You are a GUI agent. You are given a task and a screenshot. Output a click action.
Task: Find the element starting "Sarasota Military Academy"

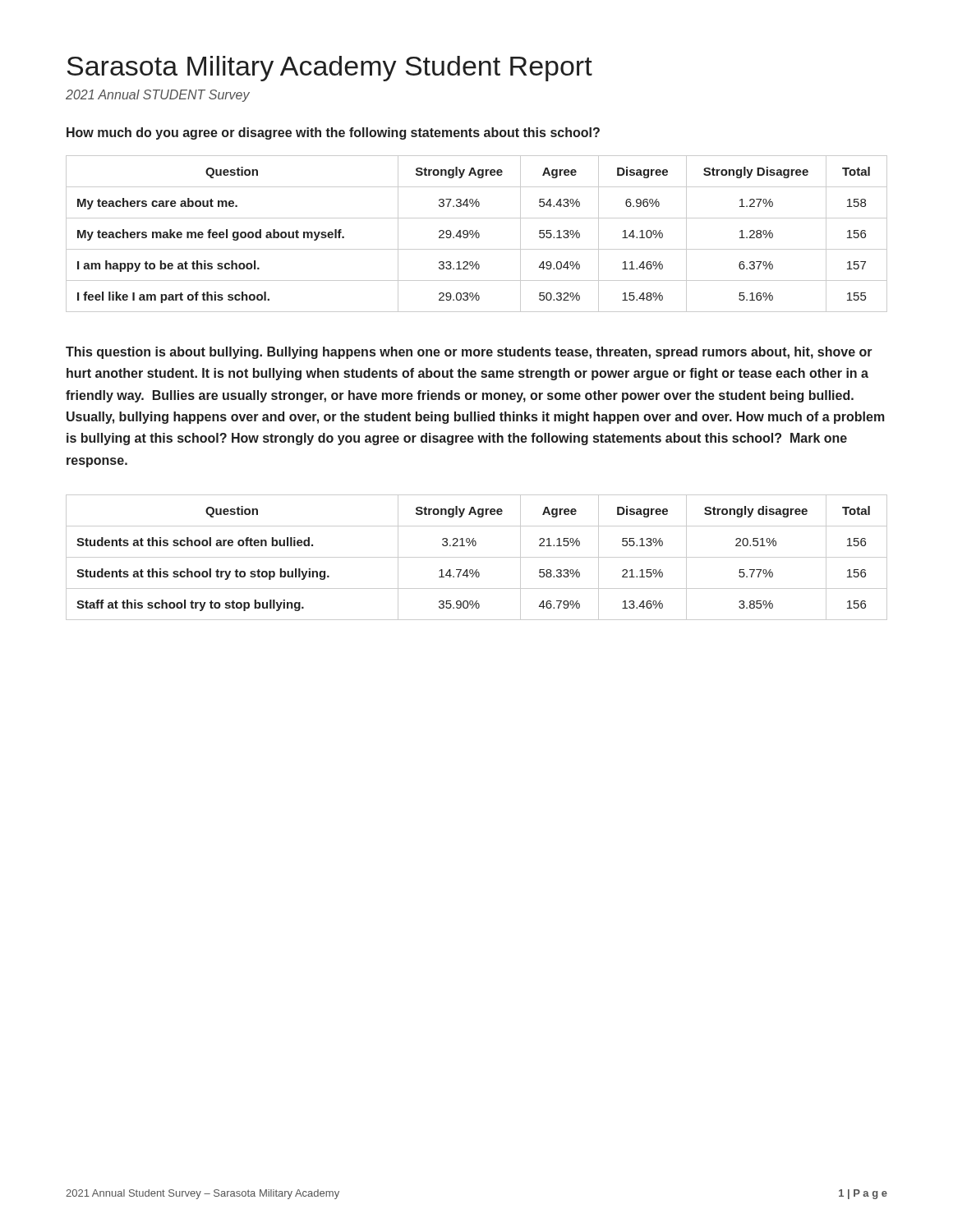point(476,66)
